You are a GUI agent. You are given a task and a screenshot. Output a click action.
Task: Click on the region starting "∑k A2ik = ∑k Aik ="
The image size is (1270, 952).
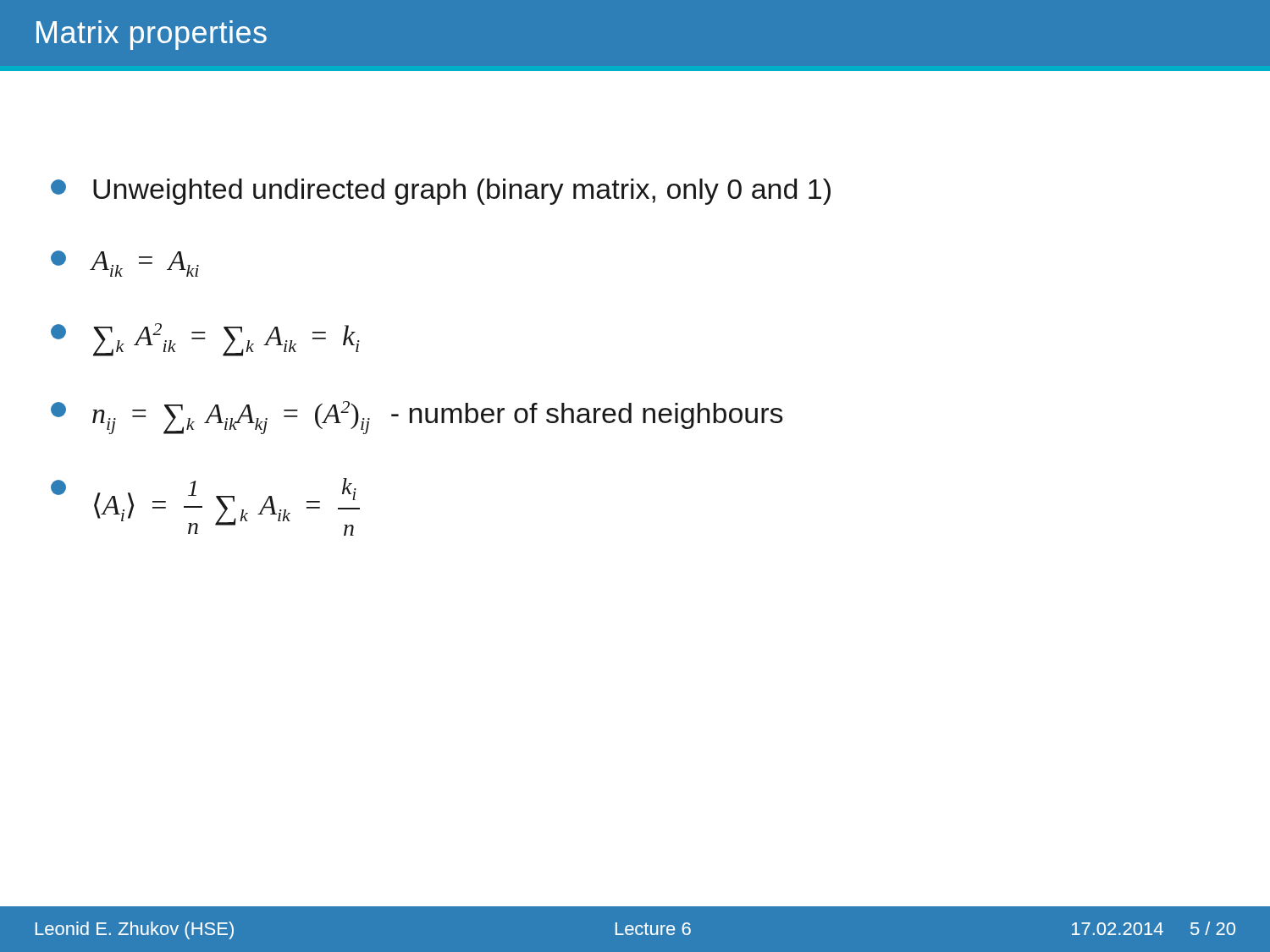205,338
